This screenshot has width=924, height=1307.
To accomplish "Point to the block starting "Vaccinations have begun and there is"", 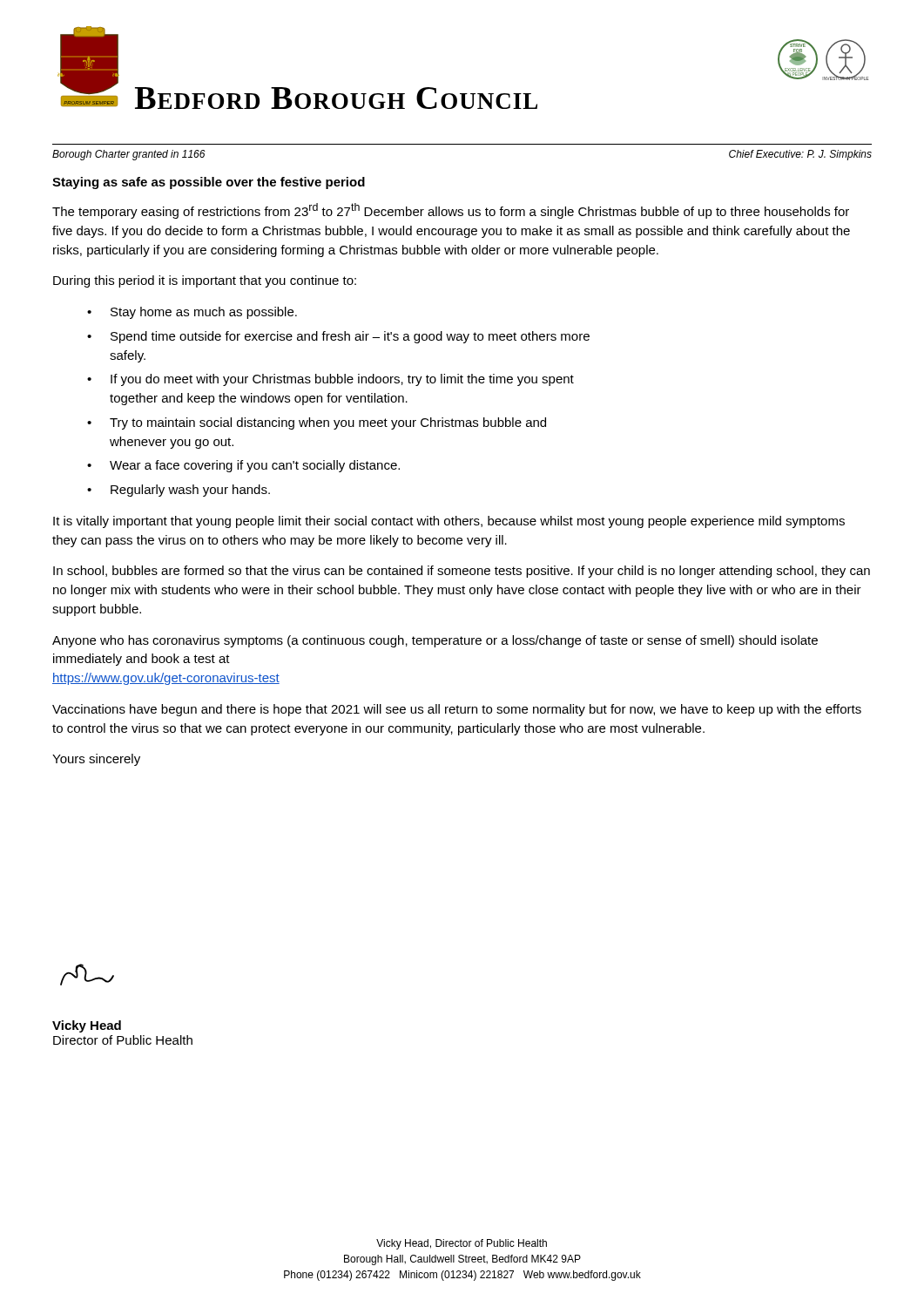I will click(457, 718).
